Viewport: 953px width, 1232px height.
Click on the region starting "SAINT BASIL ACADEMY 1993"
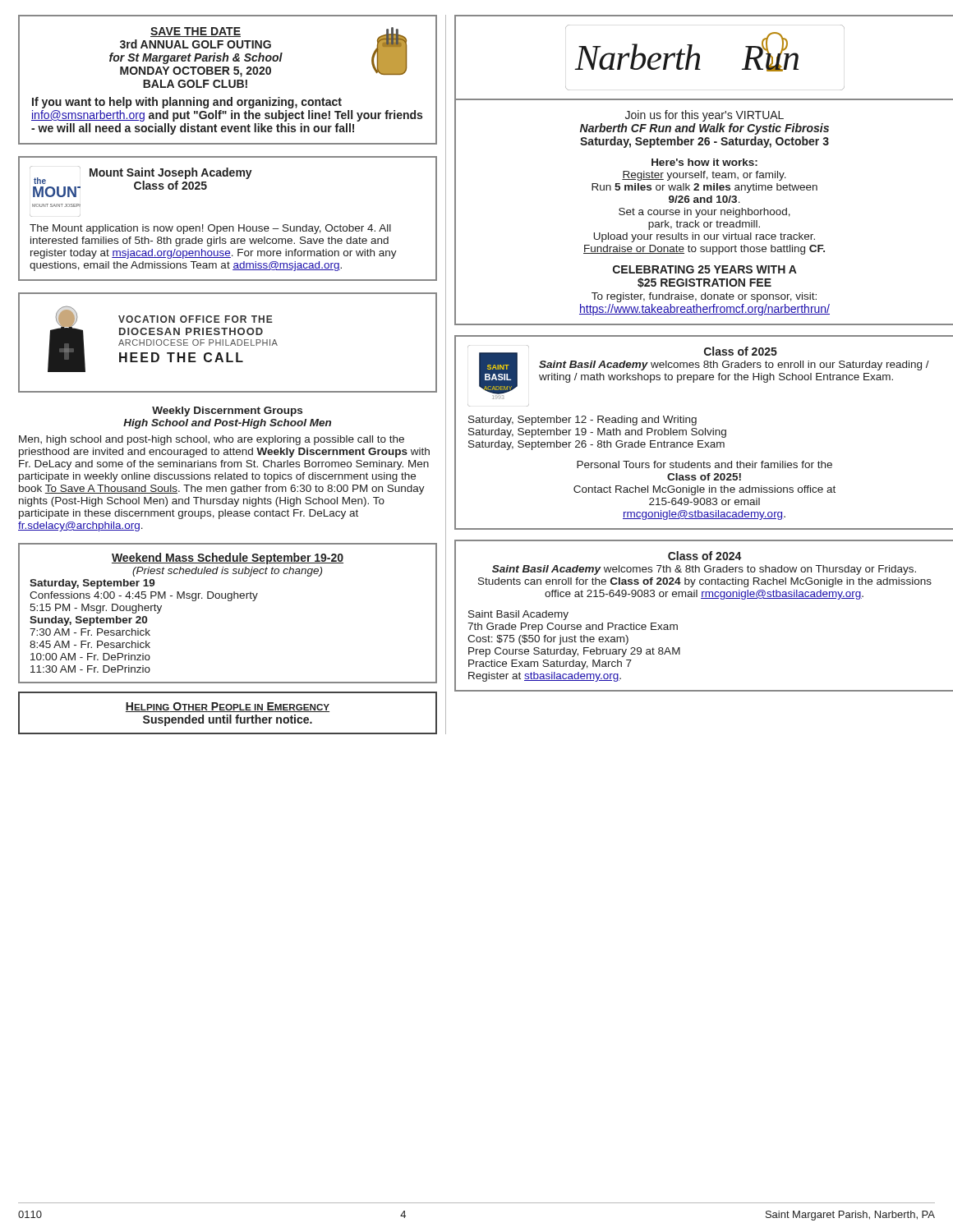click(x=704, y=432)
